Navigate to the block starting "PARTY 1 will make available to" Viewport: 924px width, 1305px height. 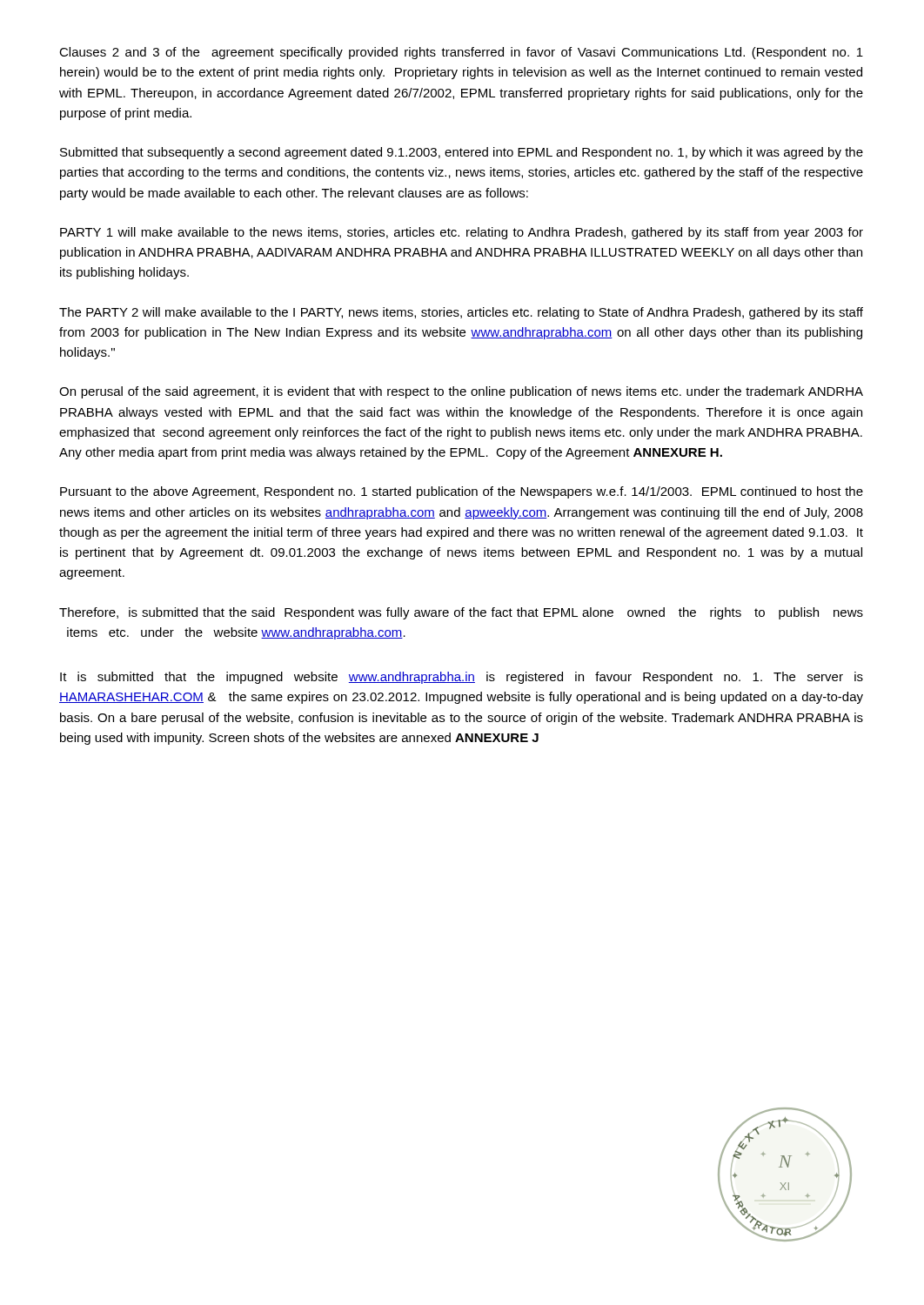click(461, 252)
